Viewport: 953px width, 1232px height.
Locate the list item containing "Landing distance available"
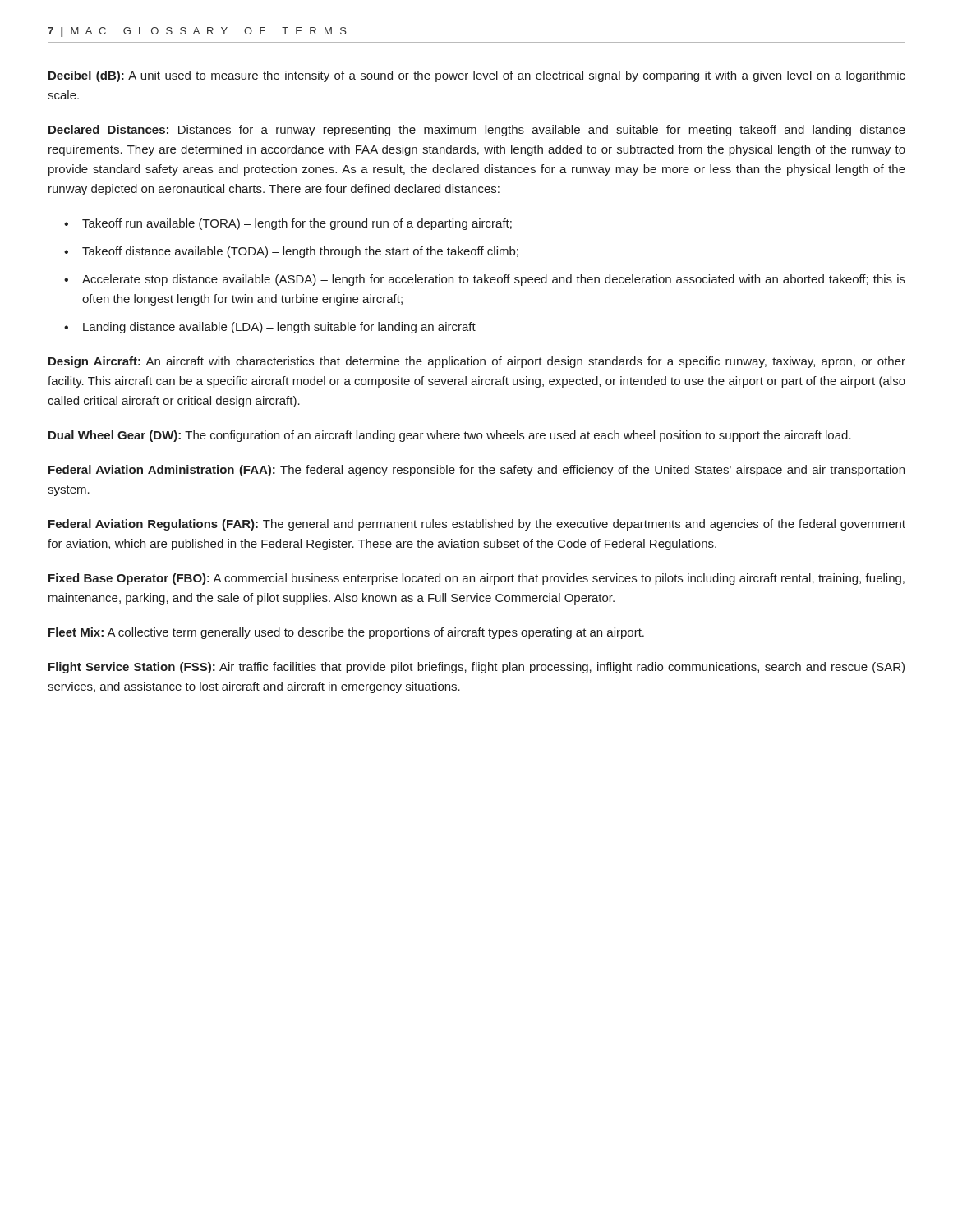pyautogui.click(x=279, y=326)
